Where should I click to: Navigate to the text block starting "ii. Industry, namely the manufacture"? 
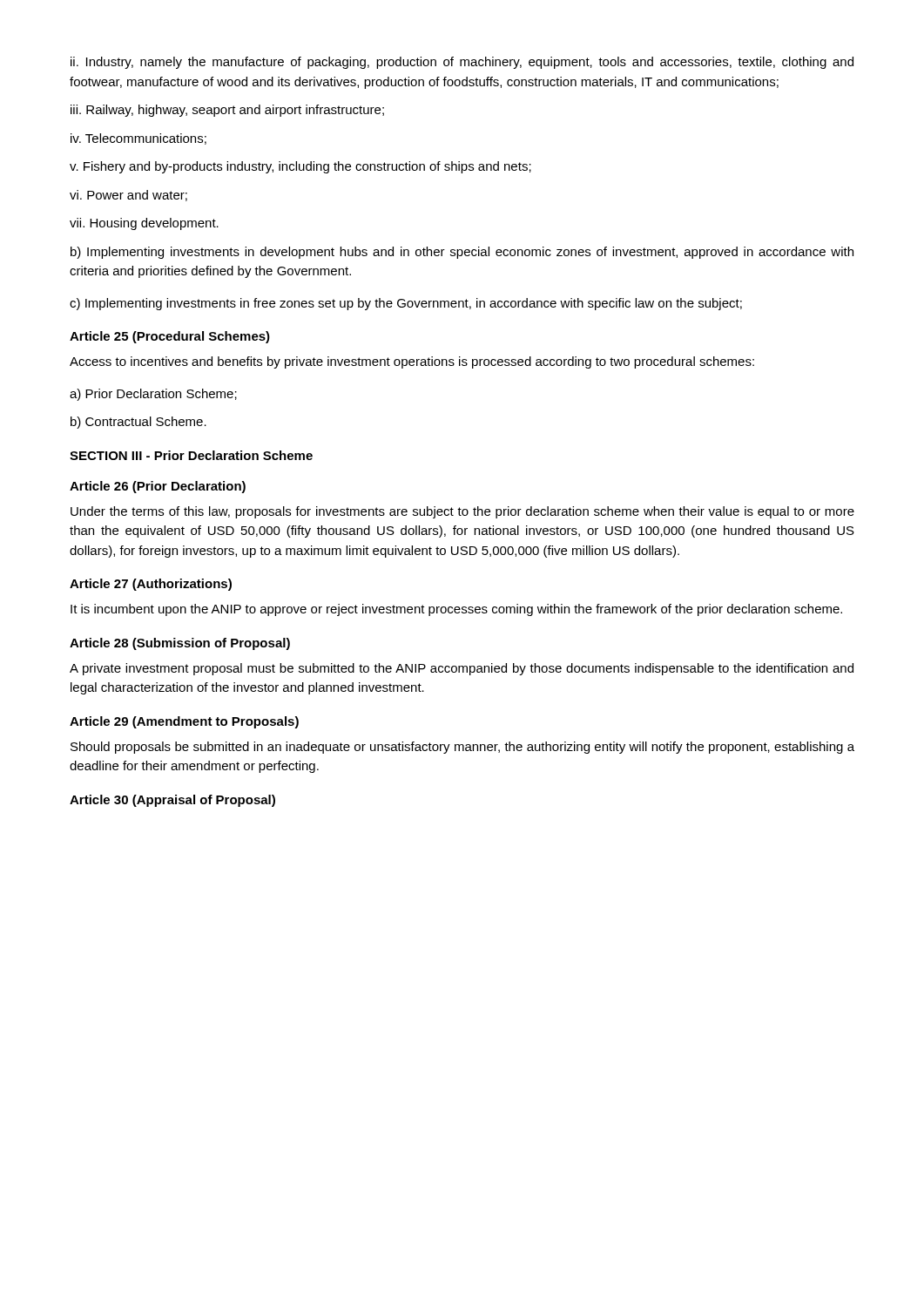(x=462, y=71)
